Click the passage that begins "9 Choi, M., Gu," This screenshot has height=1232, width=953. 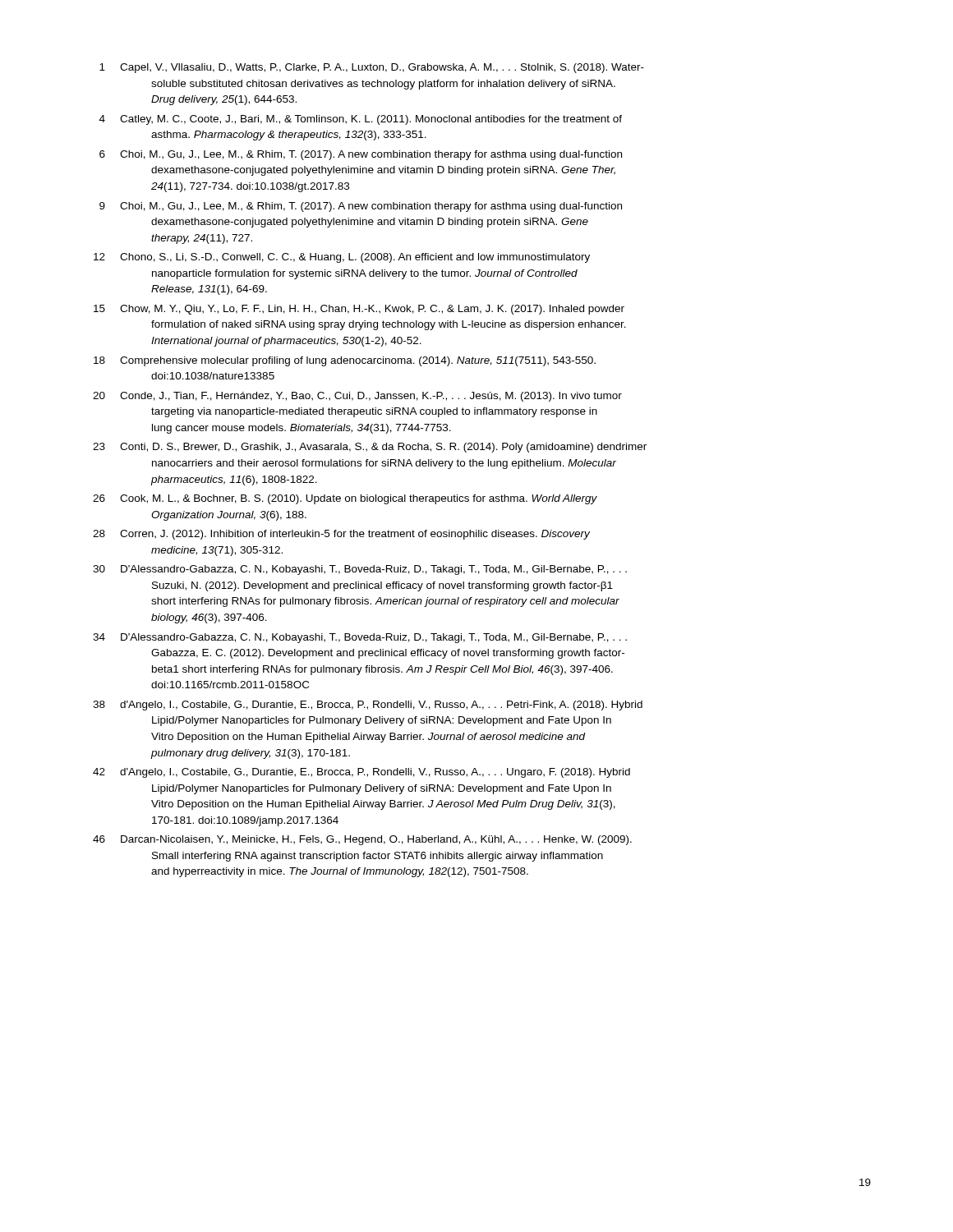(476, 222)
